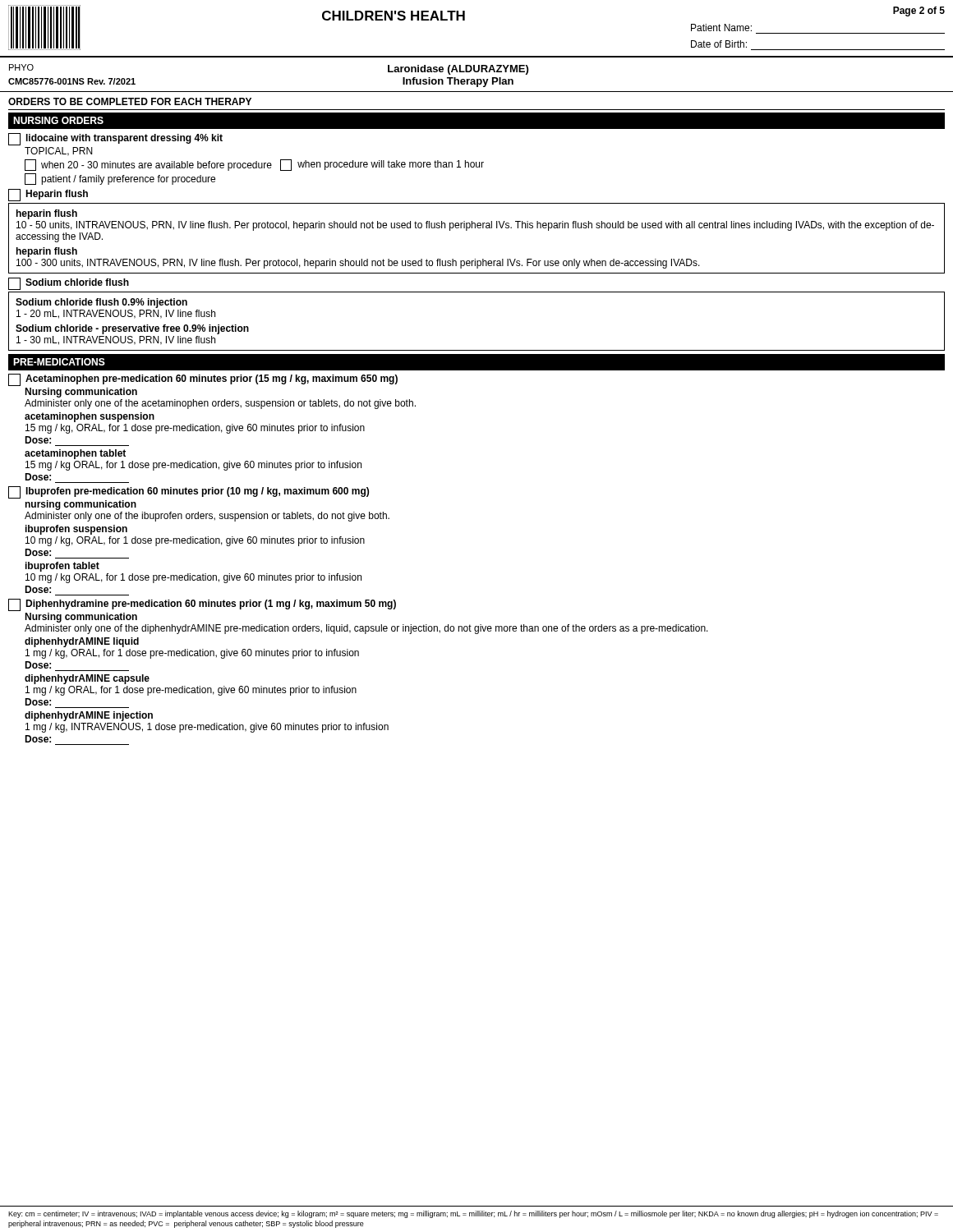Find the block on this page that starts "lidocaine with transparent dressing 4% kit TOPICAL, PRN"

[x=476, y=159]
